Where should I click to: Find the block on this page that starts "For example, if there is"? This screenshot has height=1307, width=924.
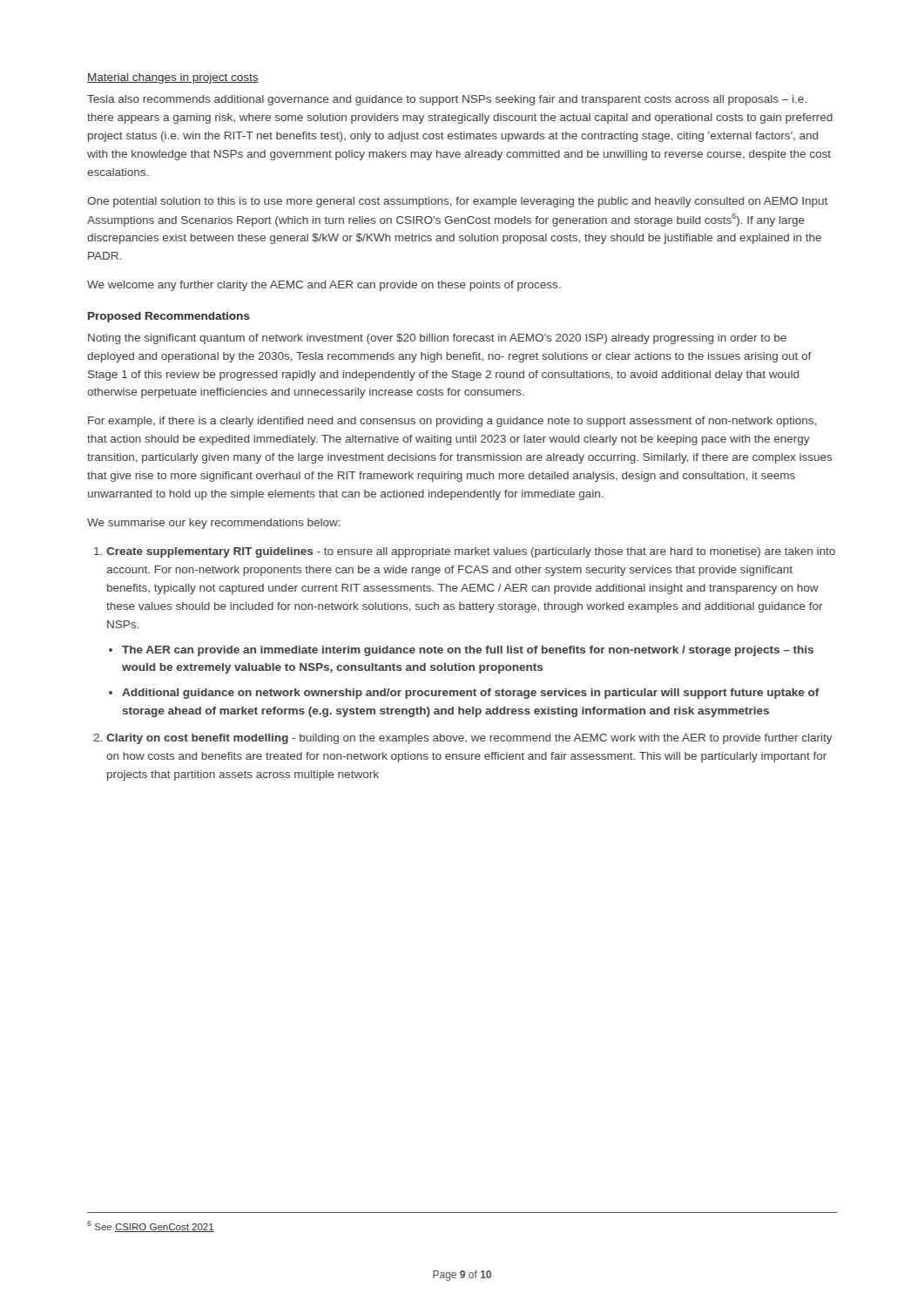click(462, 458)
